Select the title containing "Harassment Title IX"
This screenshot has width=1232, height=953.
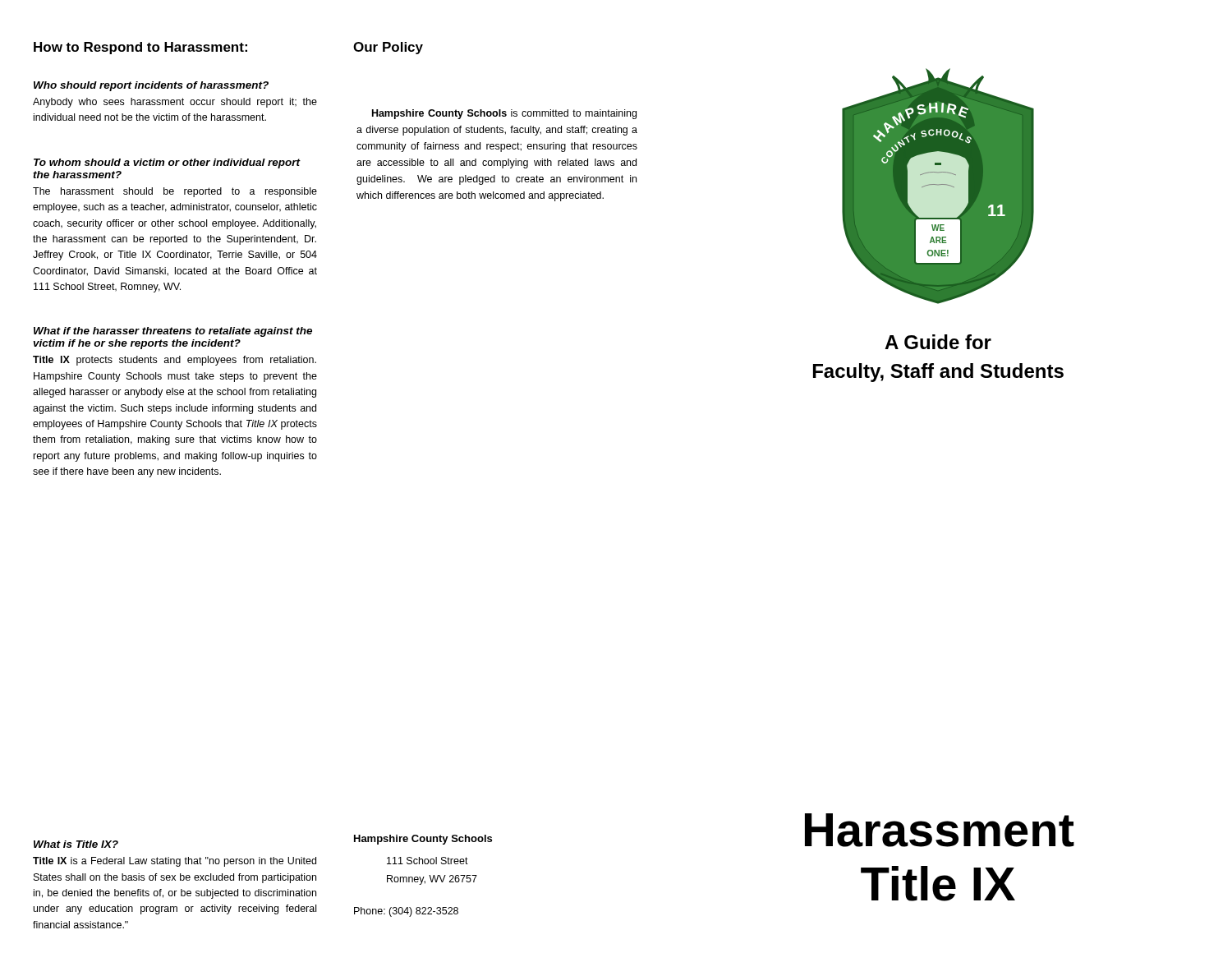coord(938,857)
